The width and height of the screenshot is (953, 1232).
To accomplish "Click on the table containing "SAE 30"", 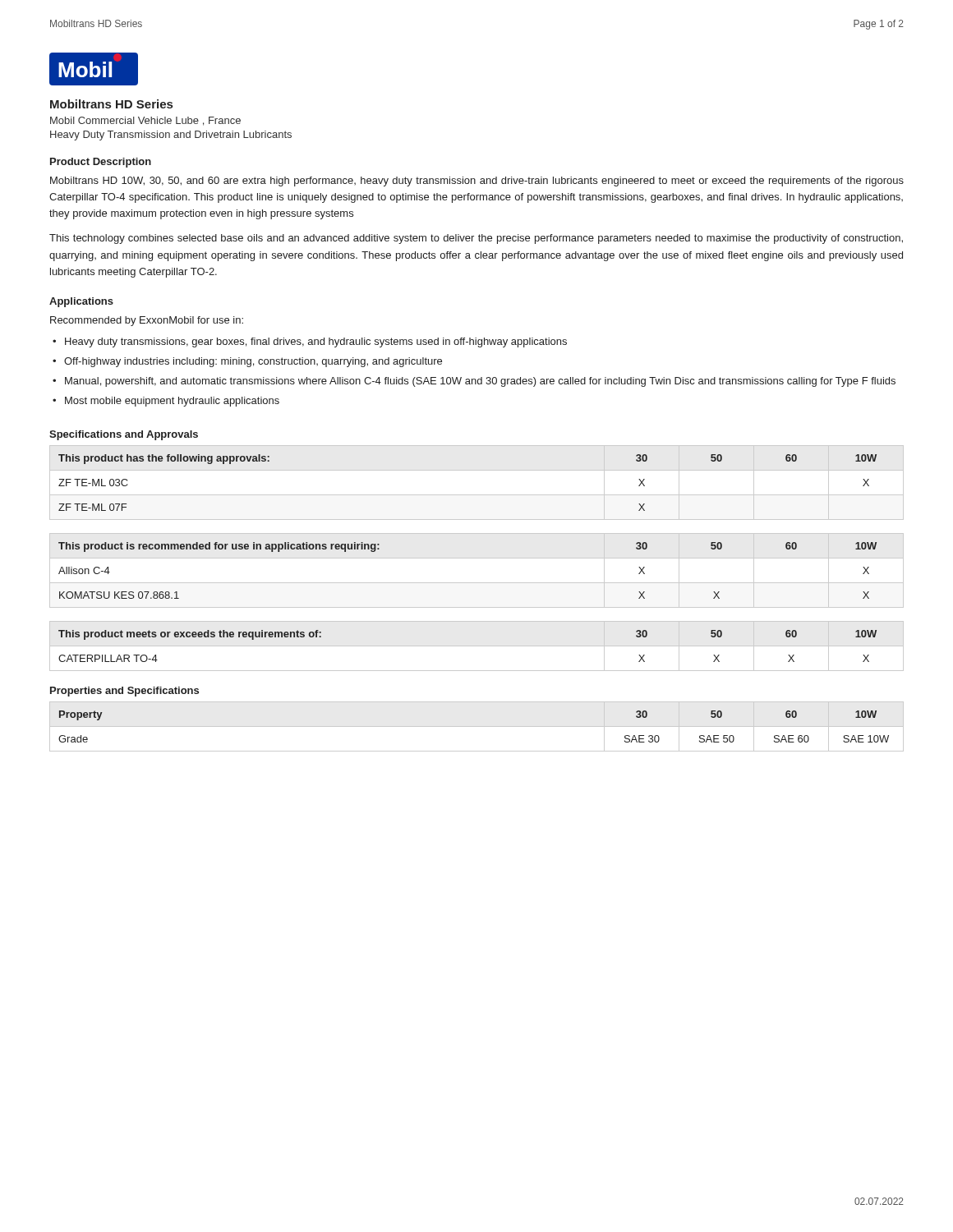I will 476,726.
